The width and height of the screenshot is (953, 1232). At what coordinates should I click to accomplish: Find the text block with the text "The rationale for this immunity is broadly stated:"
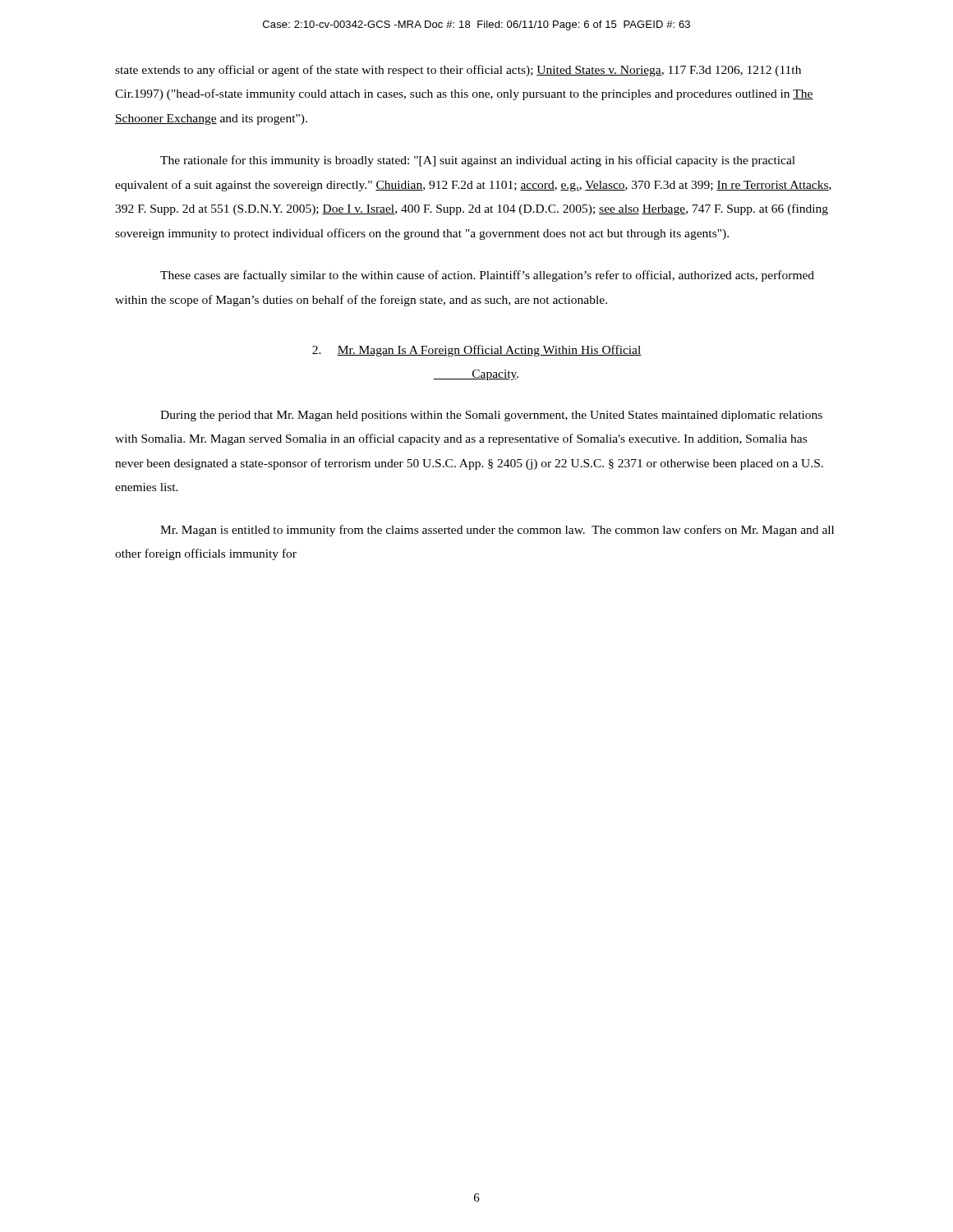(x=473, y=196)
